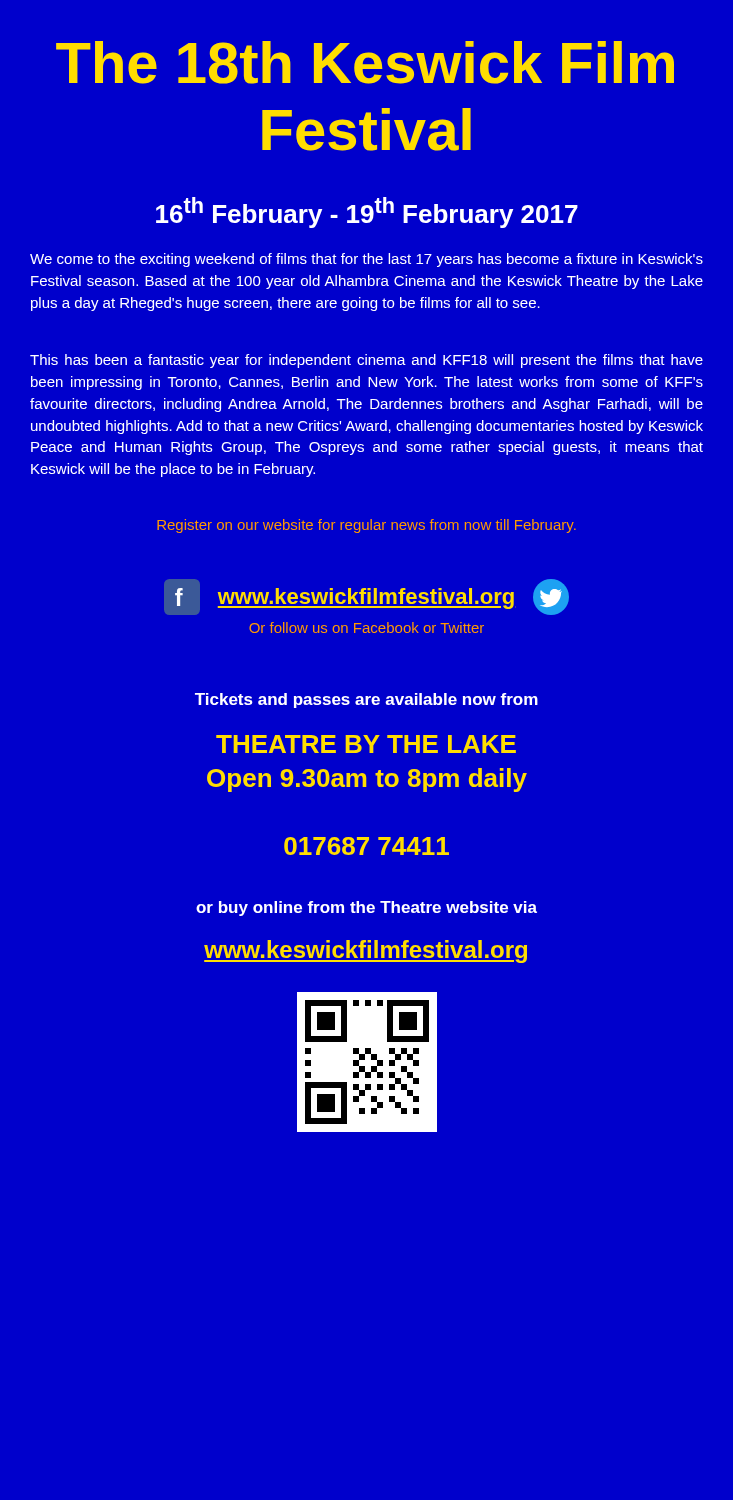Viewport: 733px width, 1500px height.
Task: Find the text that reads "Or follow us on Facebook or Twitter"
Action: tap(366, 627)
